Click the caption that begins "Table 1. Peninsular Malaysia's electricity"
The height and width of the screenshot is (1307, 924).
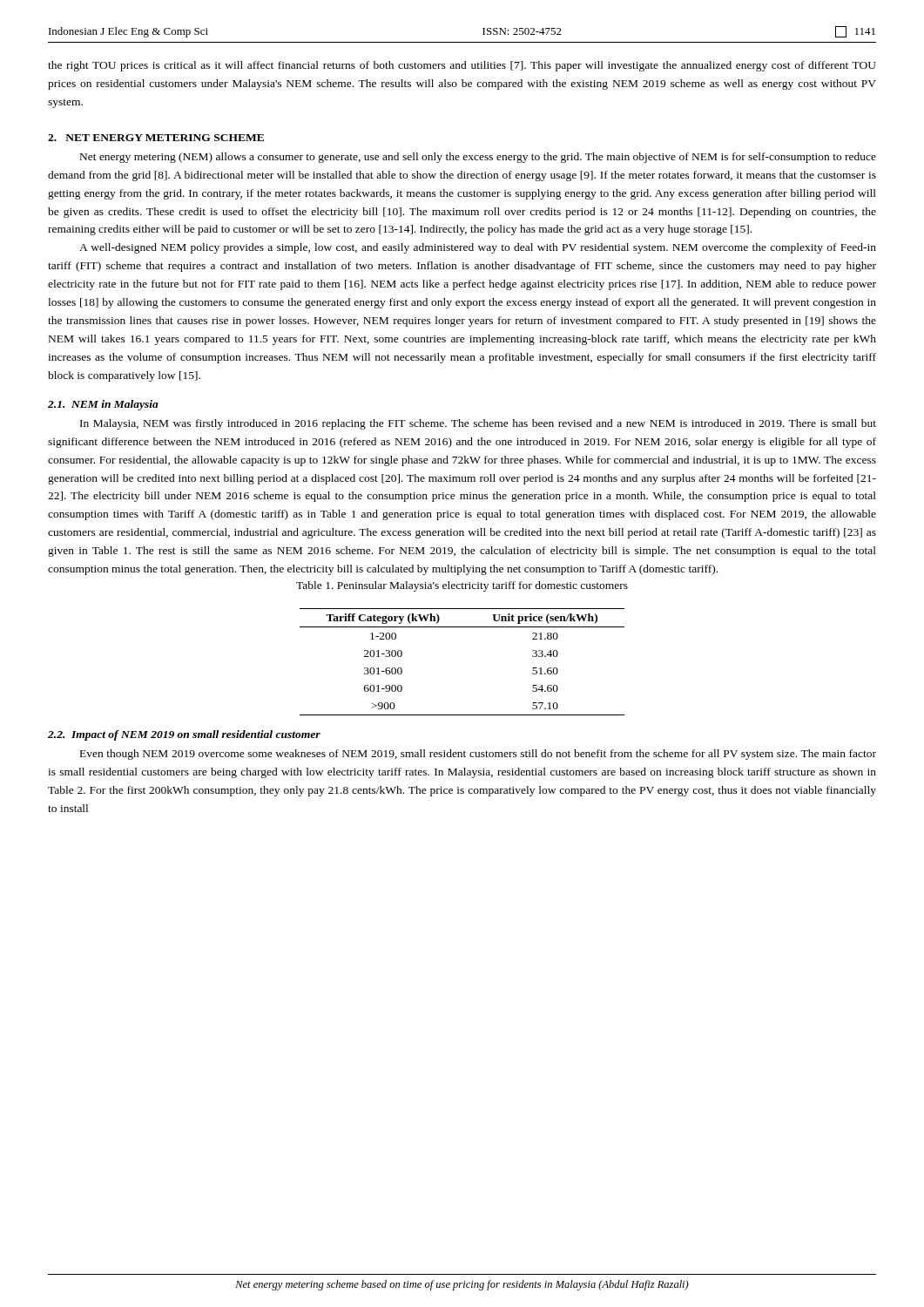point(462,585)
